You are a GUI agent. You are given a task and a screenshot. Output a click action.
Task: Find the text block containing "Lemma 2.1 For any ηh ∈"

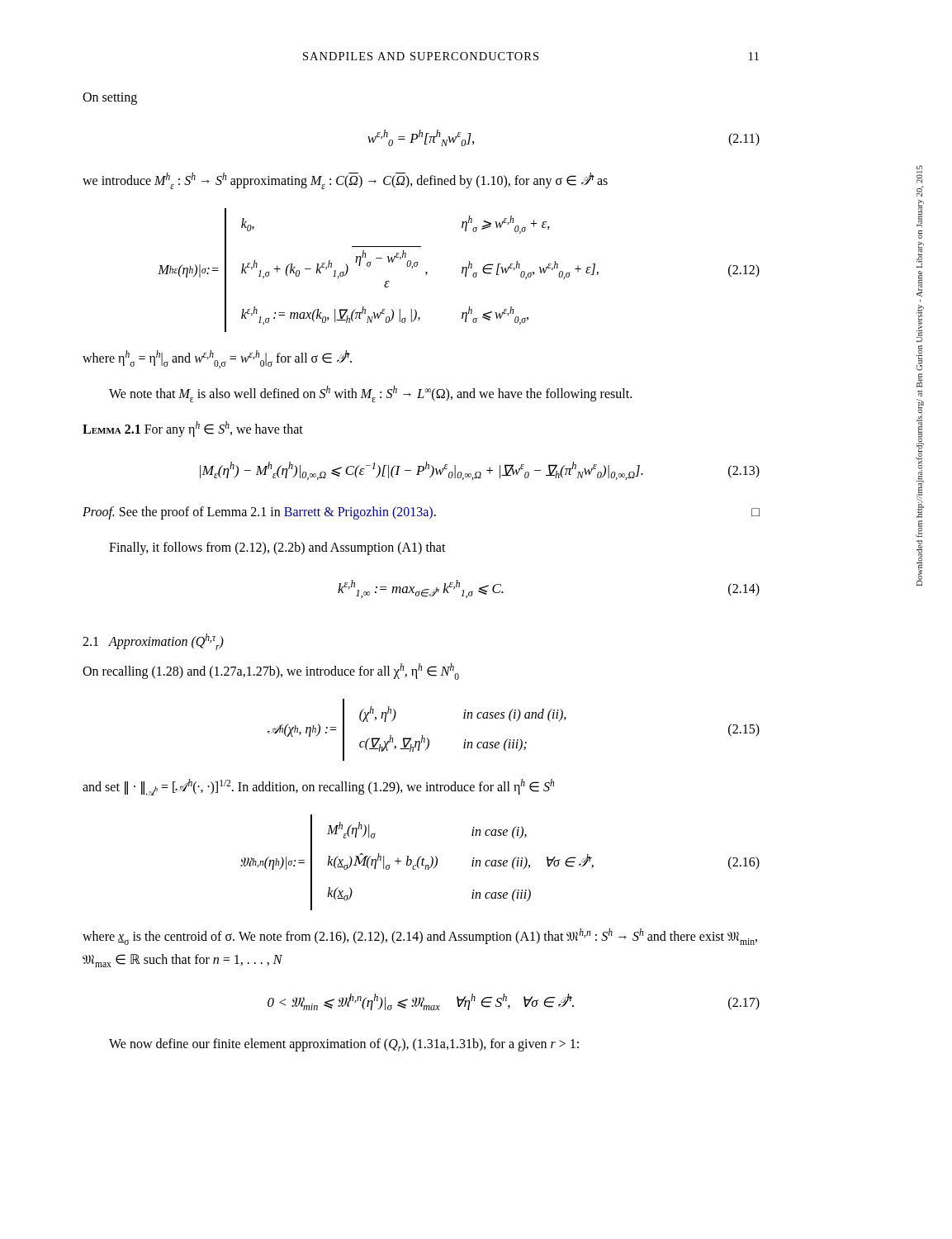pyautogui.click(x=193, y=428)
